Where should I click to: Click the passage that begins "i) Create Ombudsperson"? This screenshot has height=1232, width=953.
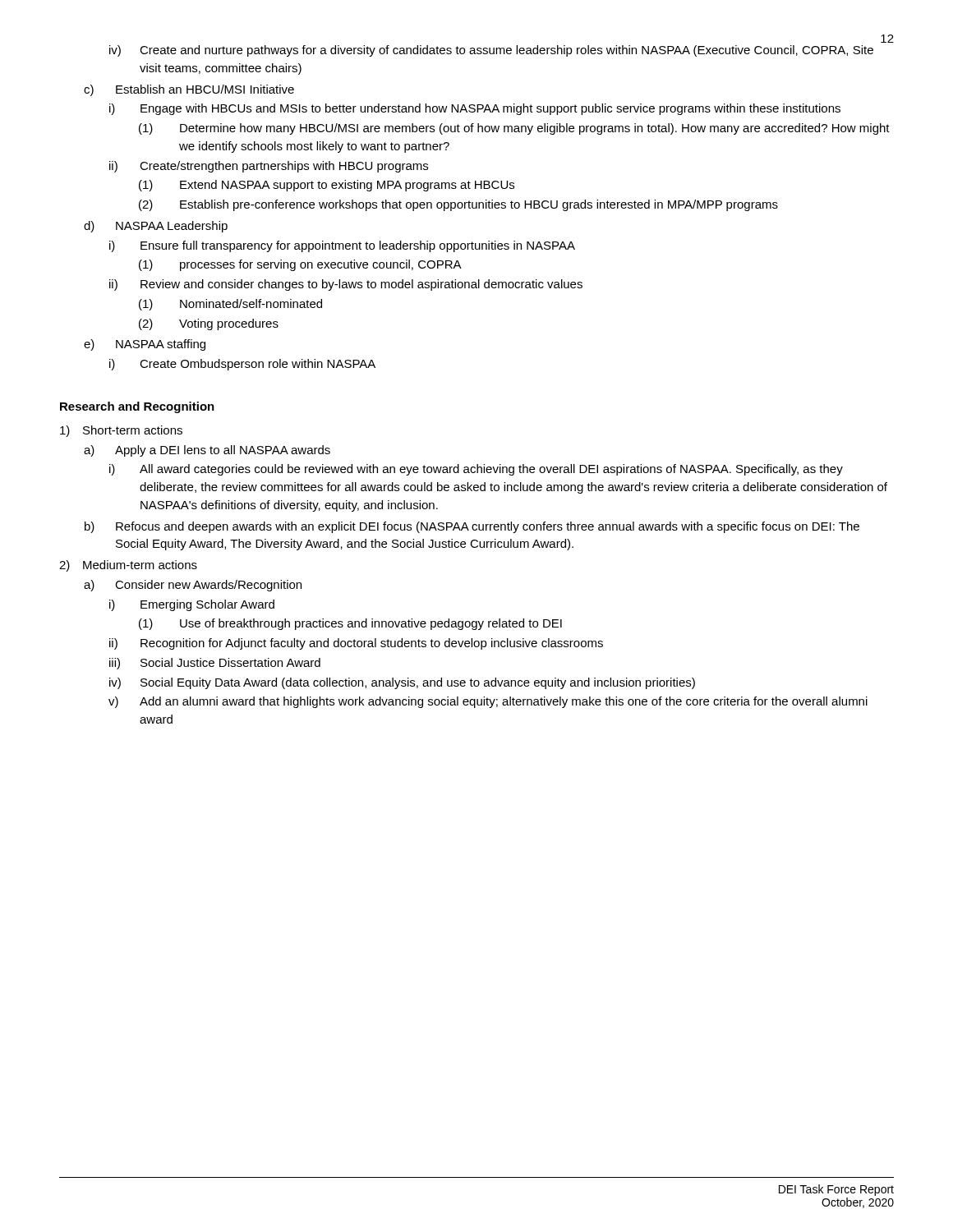pos(242,365)
